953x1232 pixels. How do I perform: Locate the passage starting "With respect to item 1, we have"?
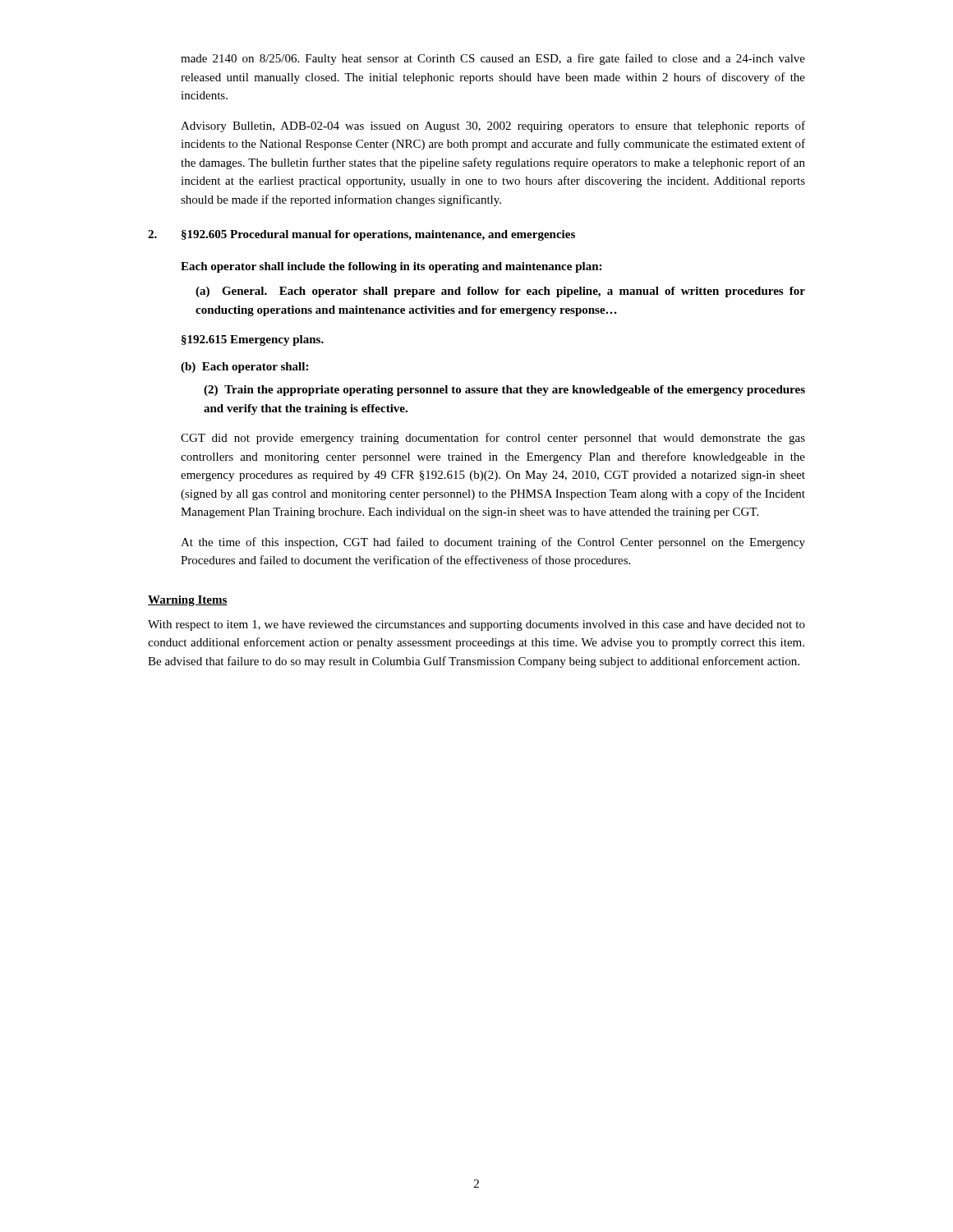[476, 642]
